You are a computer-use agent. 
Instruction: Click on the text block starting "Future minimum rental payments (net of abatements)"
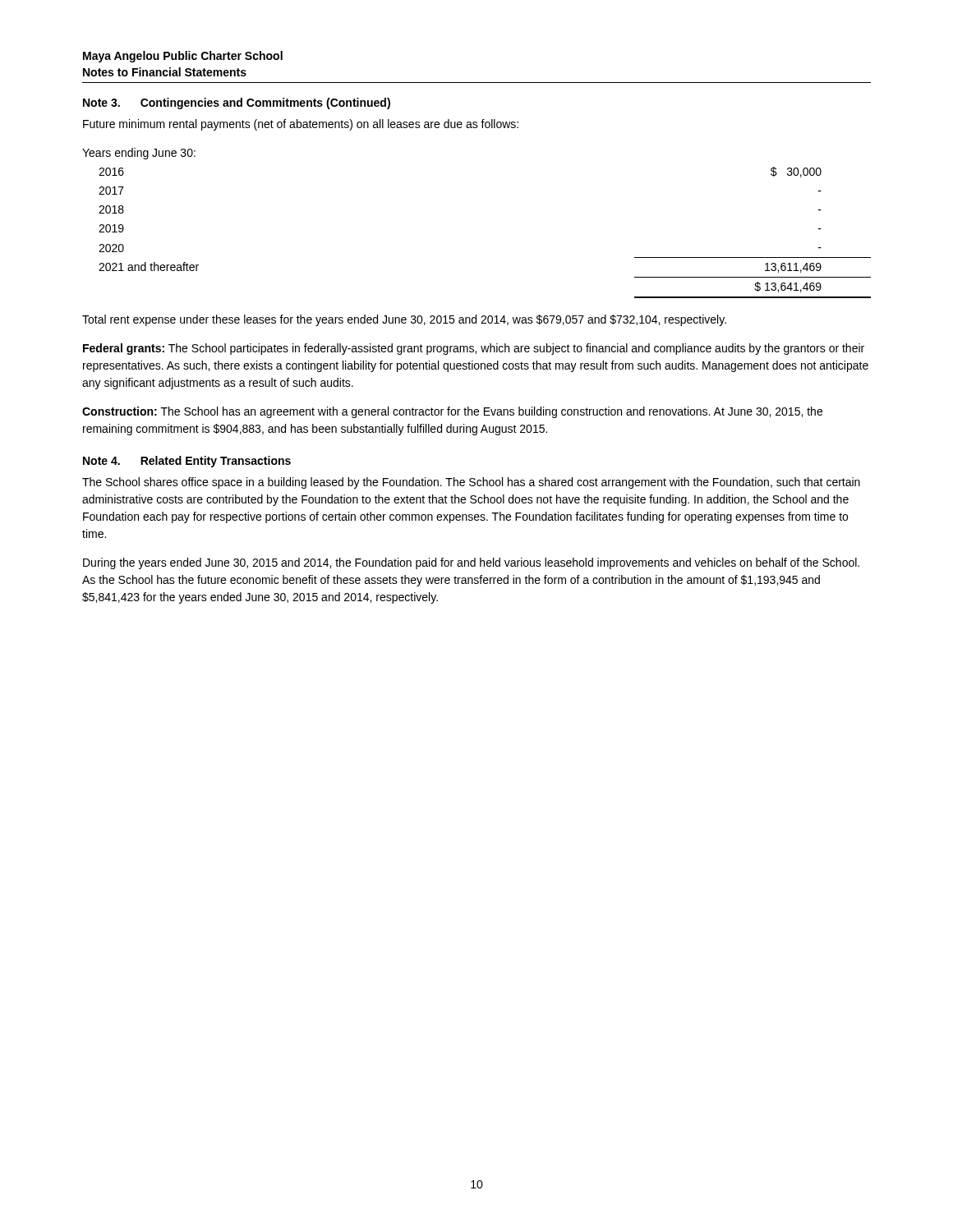(x=301, y=124)
